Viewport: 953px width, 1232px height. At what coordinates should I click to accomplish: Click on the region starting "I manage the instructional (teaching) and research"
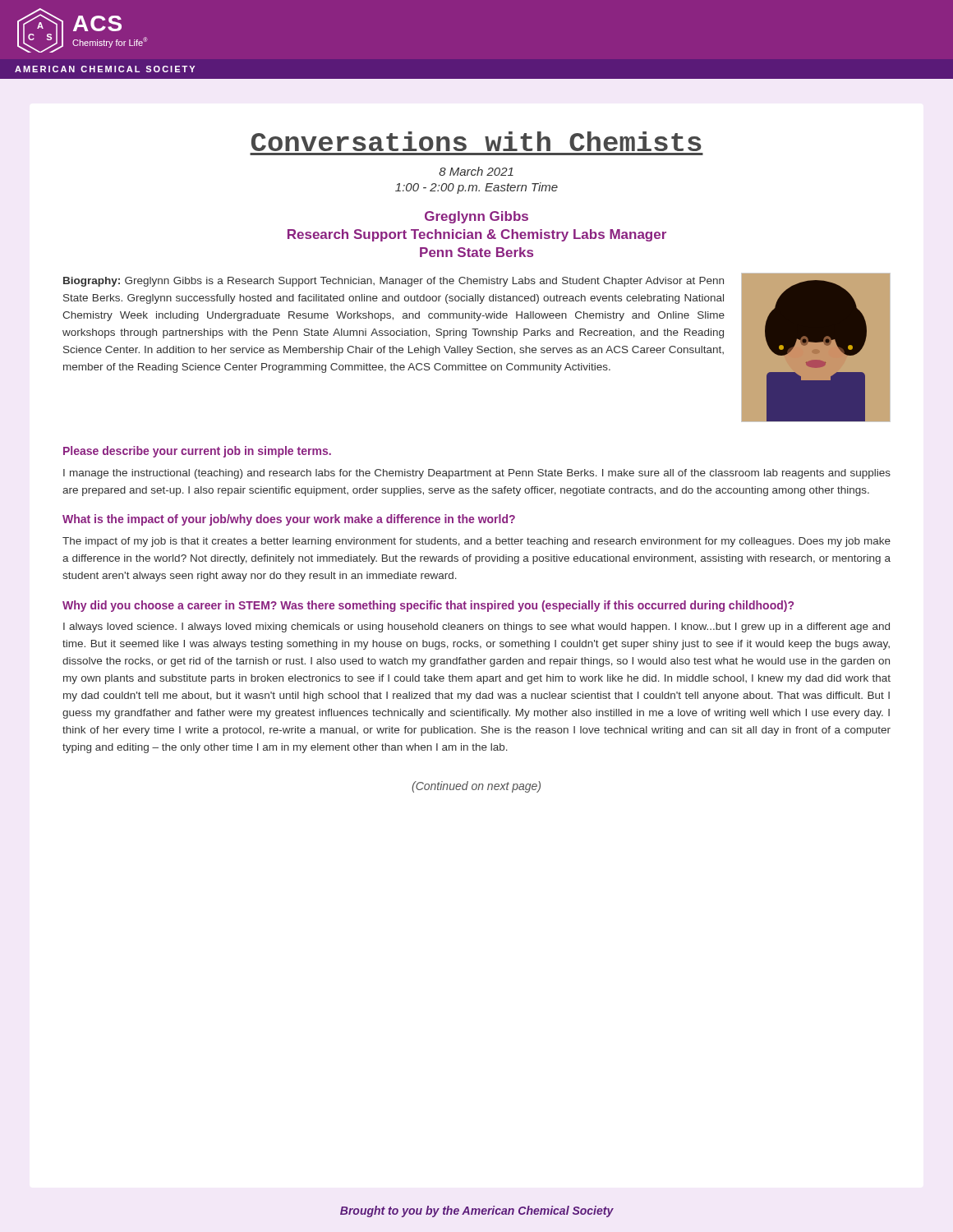[476, 481]
